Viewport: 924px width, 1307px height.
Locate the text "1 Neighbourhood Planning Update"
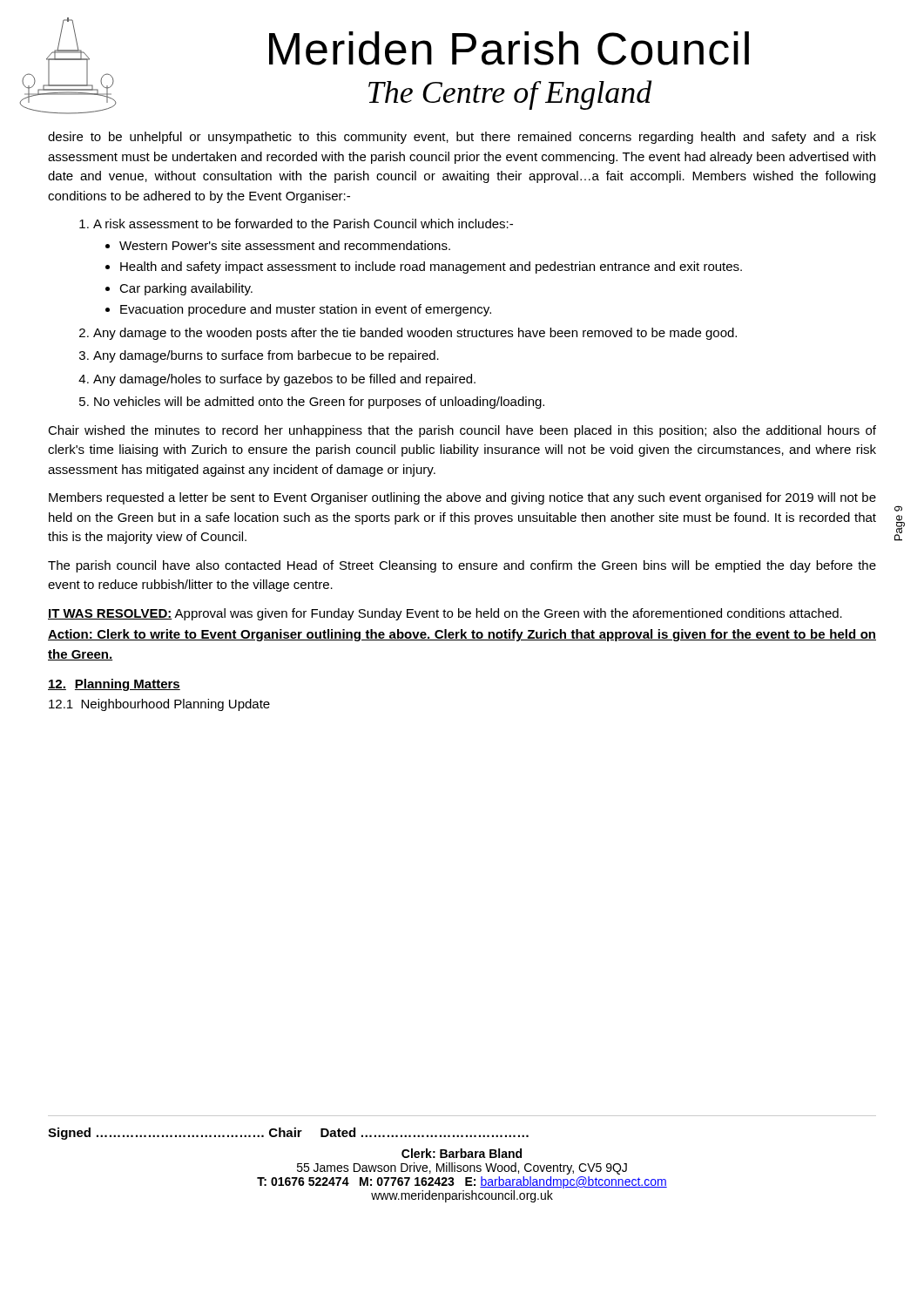(x=159, y=704)
